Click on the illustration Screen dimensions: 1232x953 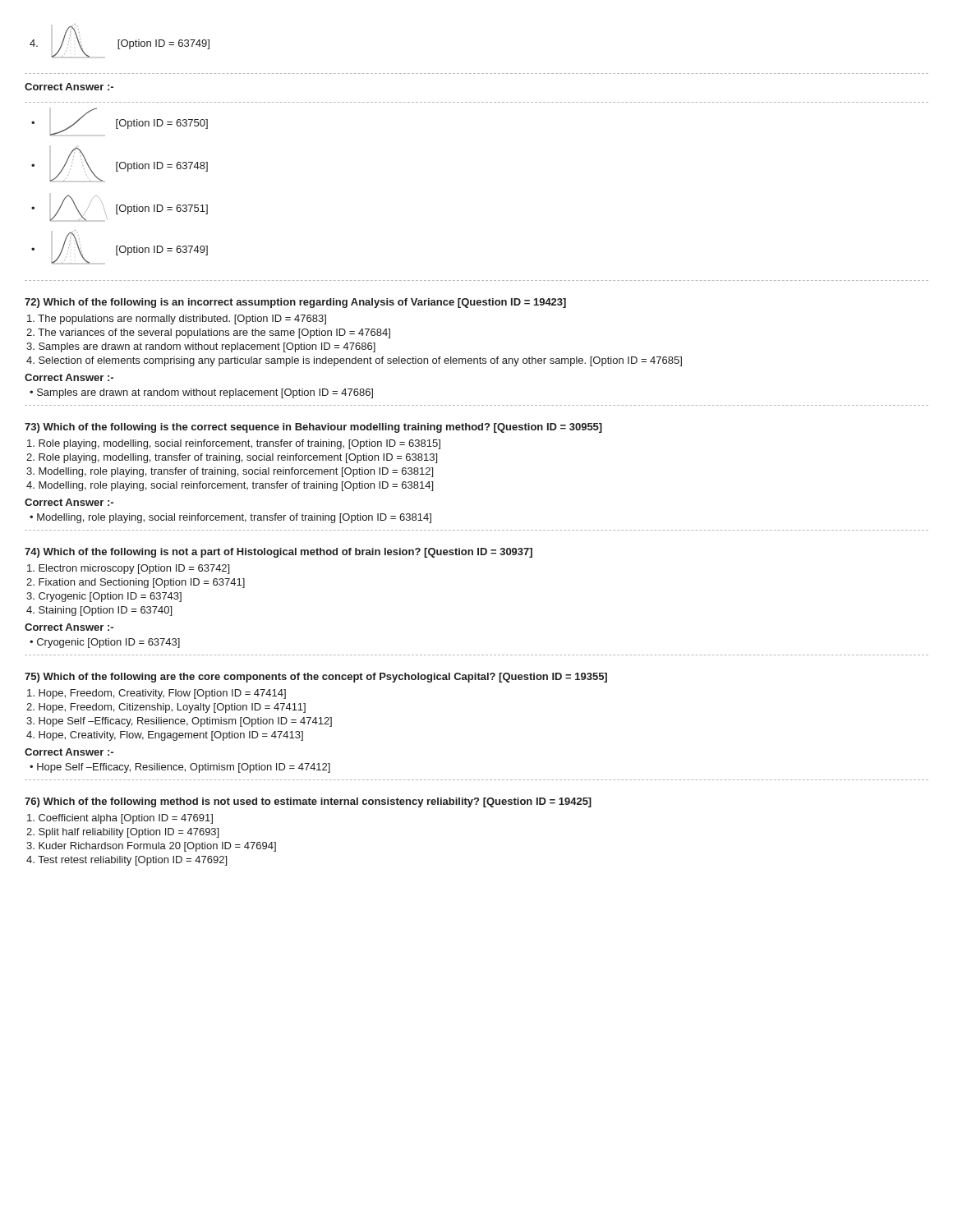click(476, 44)
